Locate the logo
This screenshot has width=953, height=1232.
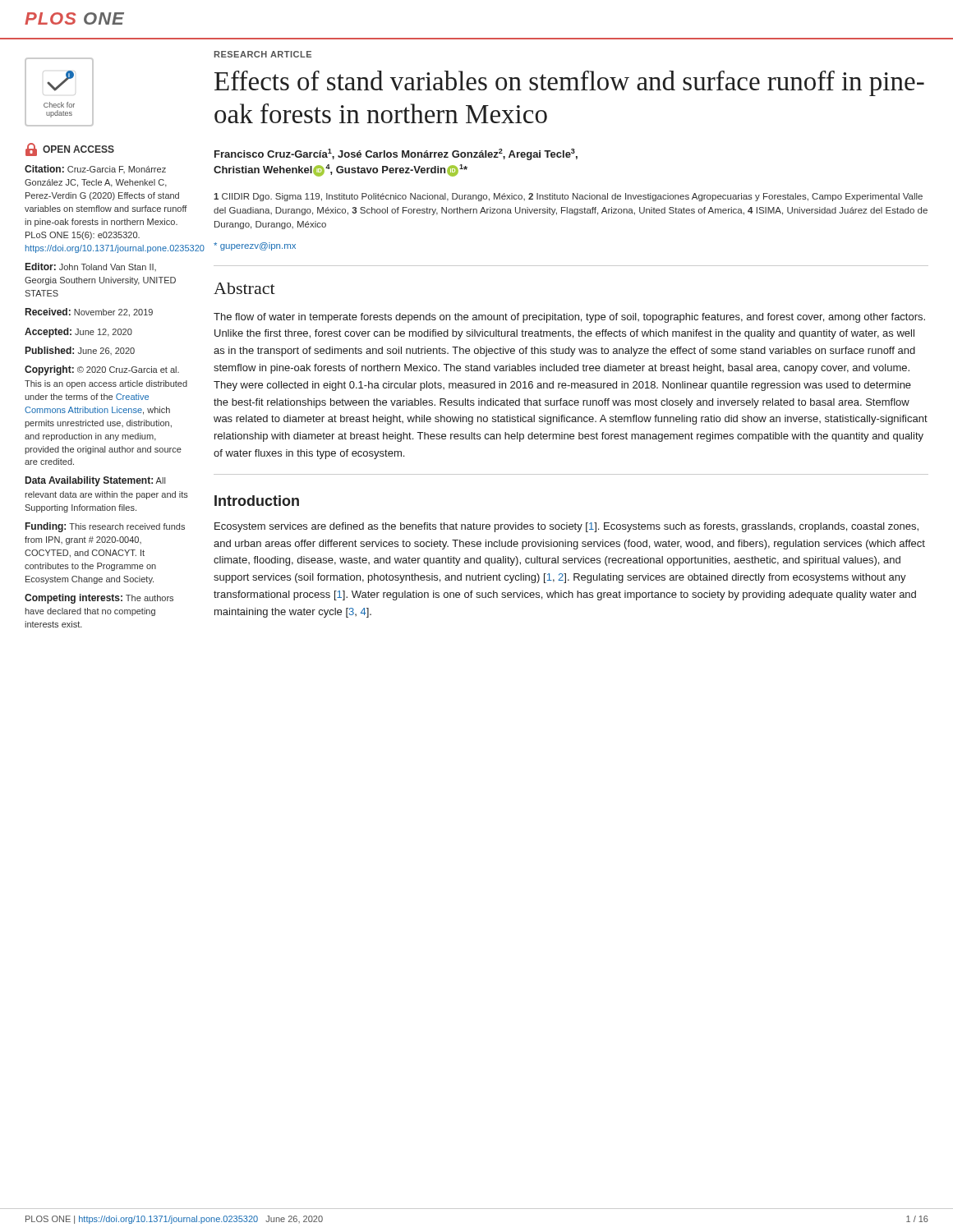[x=107, y=92]
